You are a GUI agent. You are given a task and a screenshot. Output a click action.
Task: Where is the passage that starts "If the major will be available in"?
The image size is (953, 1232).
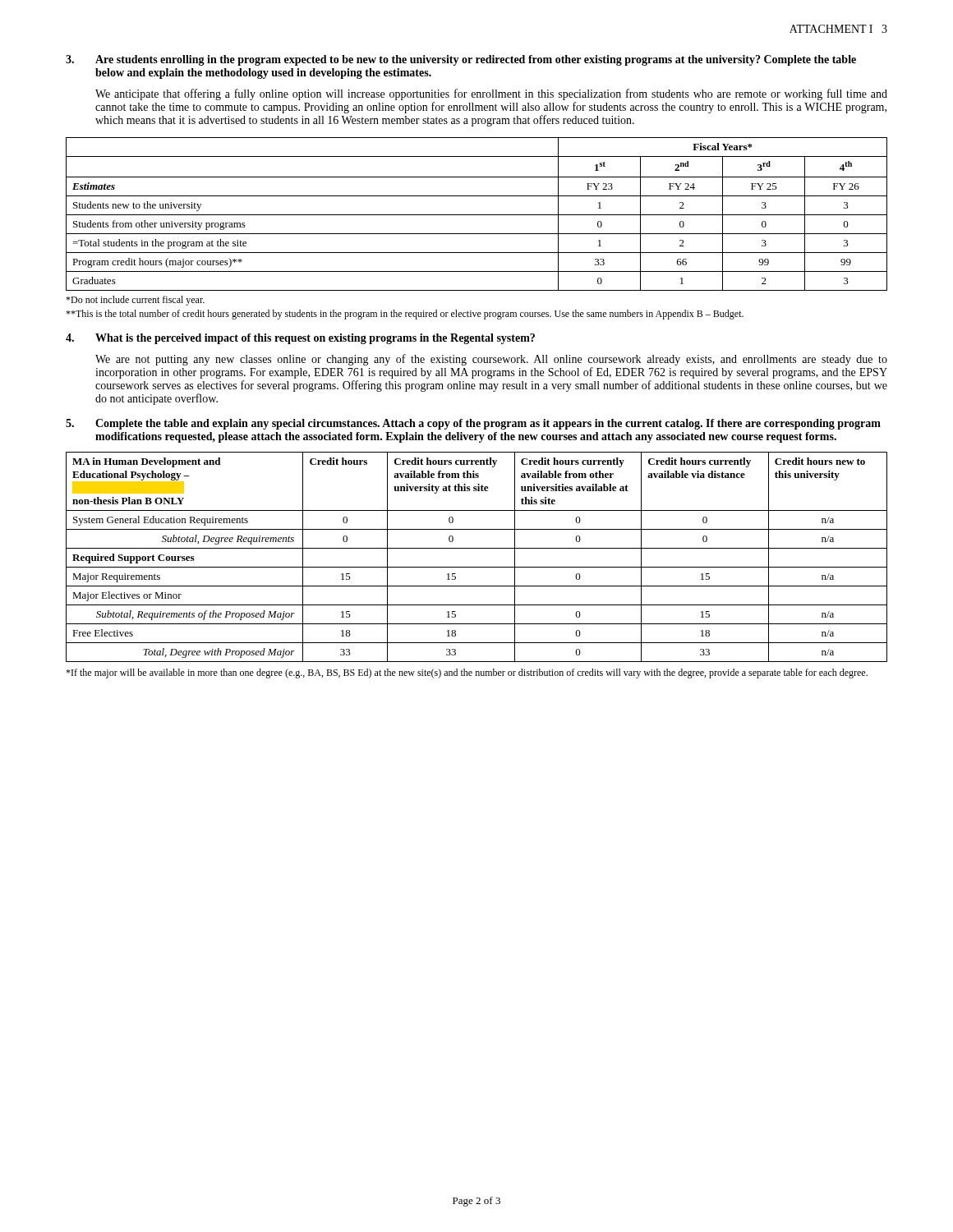pos(467,673)
